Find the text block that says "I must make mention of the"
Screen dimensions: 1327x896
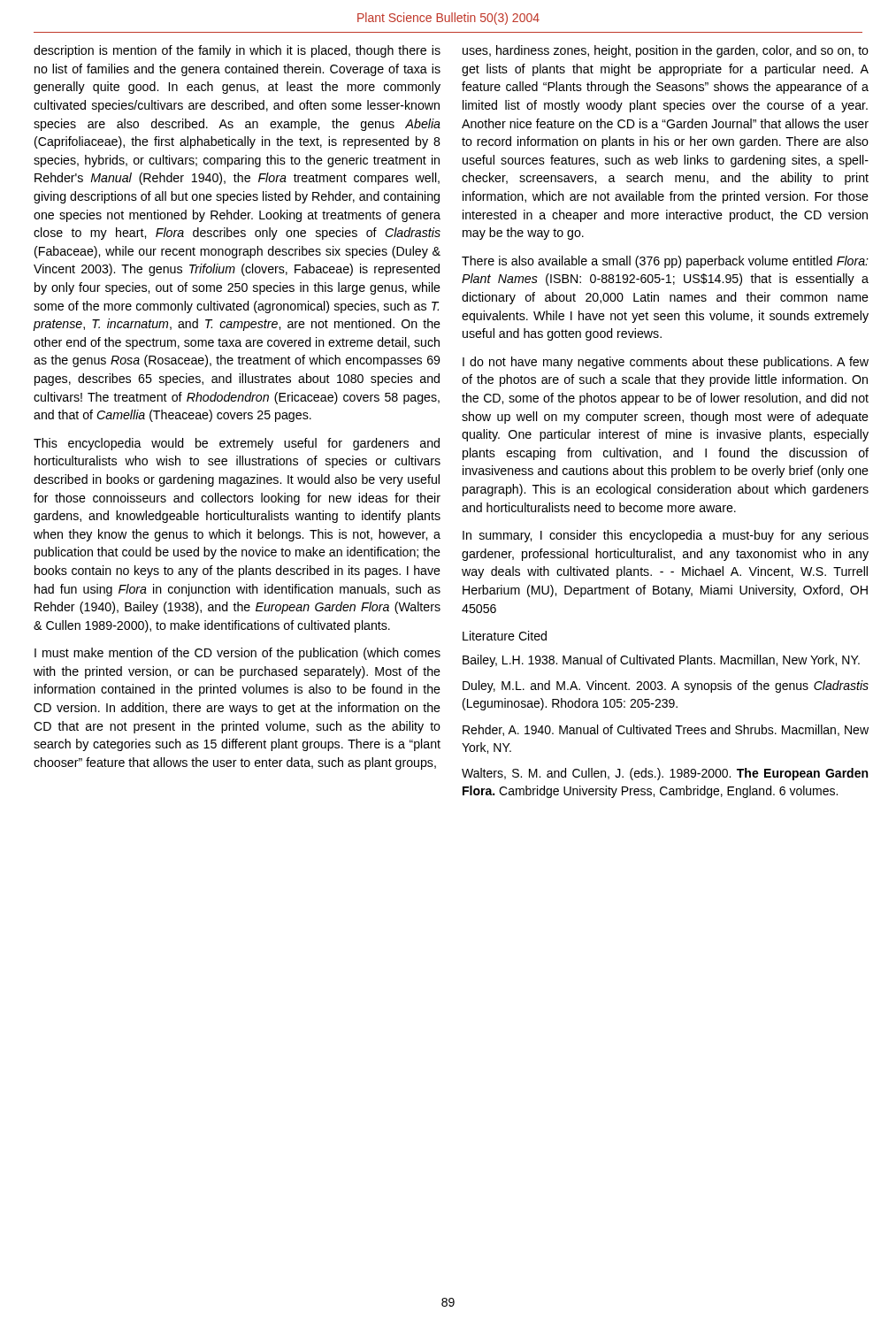coord(237,708)
